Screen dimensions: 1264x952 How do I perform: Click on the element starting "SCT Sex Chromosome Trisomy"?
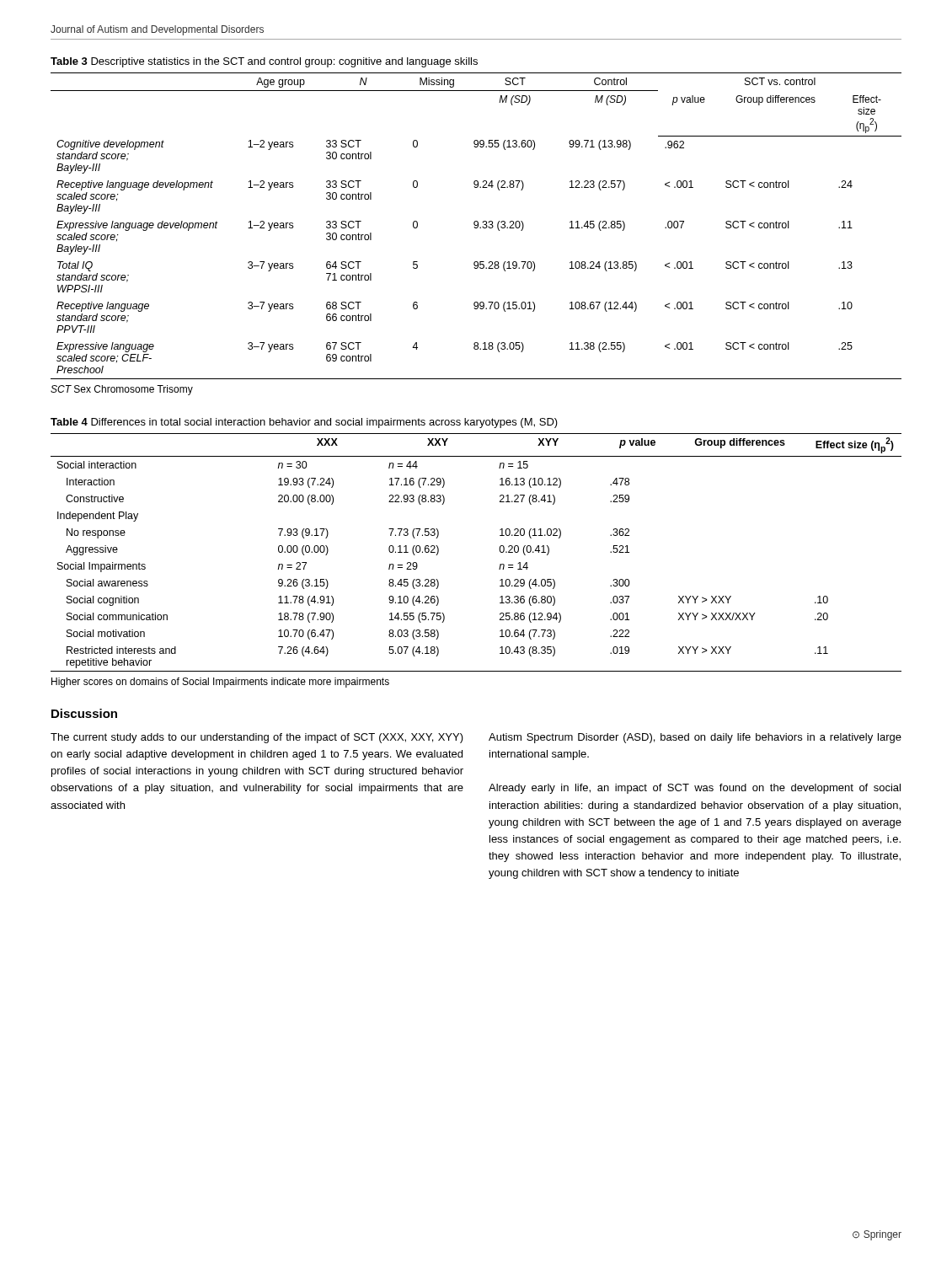point(122,390)
